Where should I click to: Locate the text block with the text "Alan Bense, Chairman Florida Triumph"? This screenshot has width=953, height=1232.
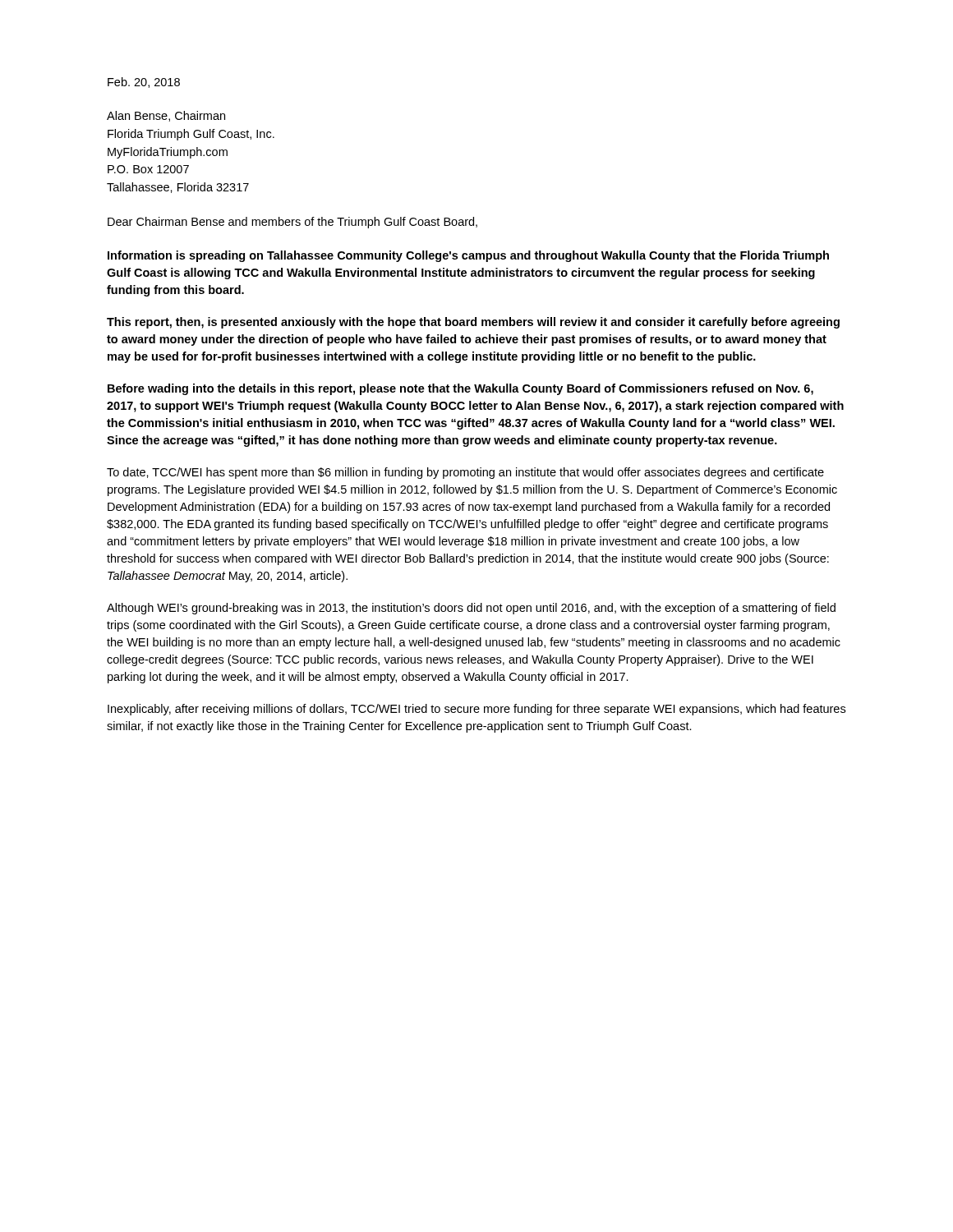click(x=166, y=116)
